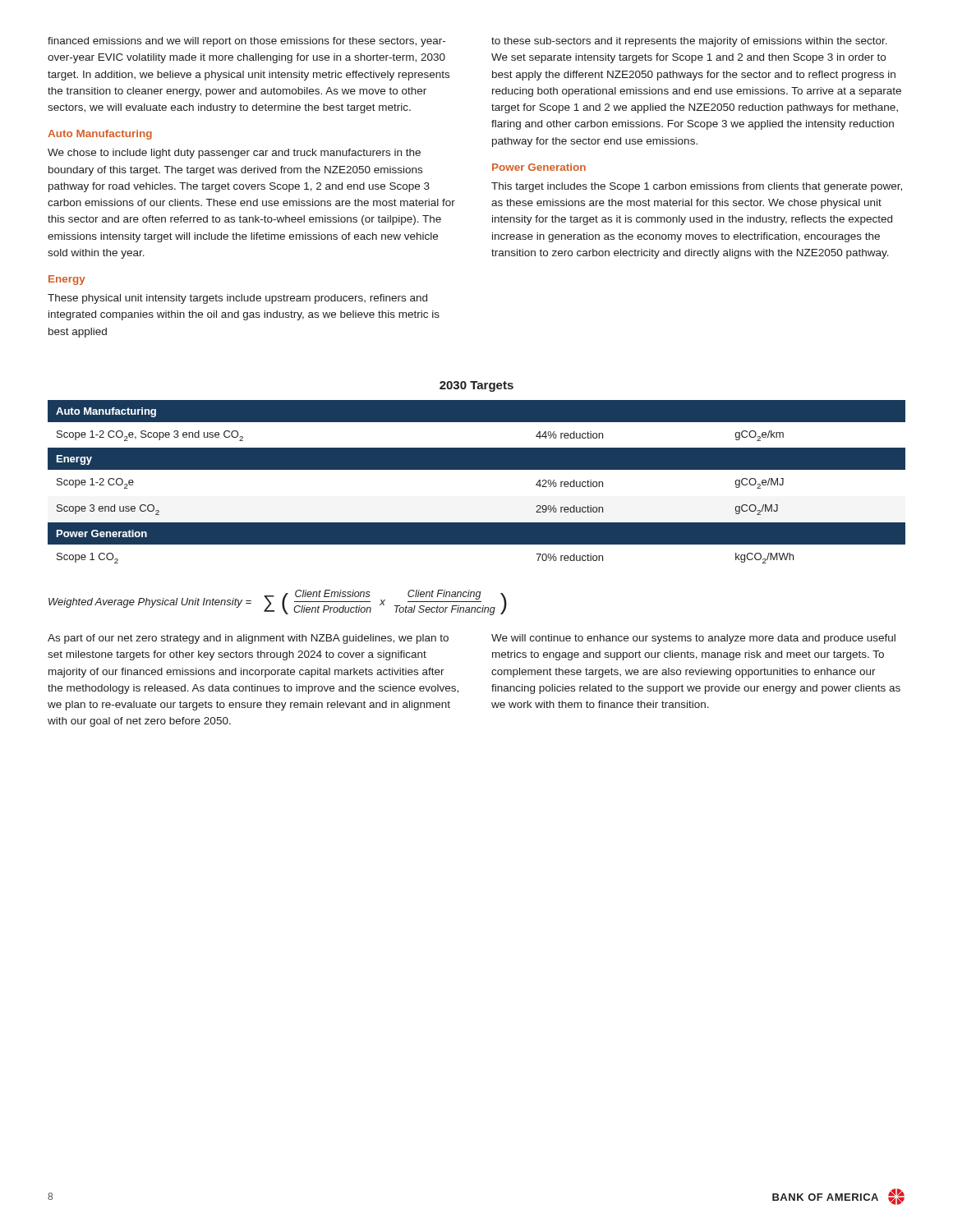953x1232 pixels.
Task: Point to the passage starting "Power Generation"
Action: [x=539, y=167]
